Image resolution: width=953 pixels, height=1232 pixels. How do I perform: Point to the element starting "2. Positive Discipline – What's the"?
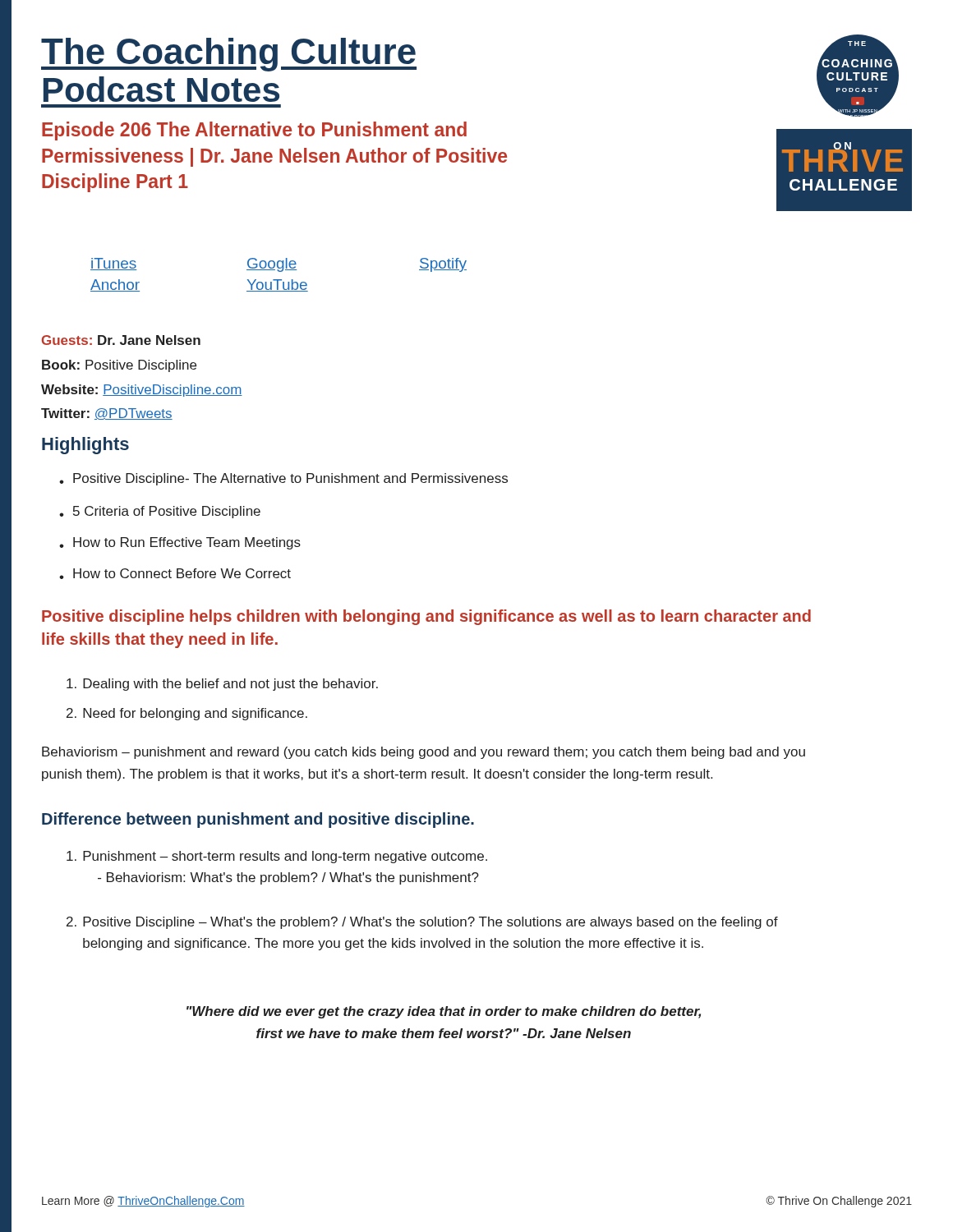pos(444,933)
